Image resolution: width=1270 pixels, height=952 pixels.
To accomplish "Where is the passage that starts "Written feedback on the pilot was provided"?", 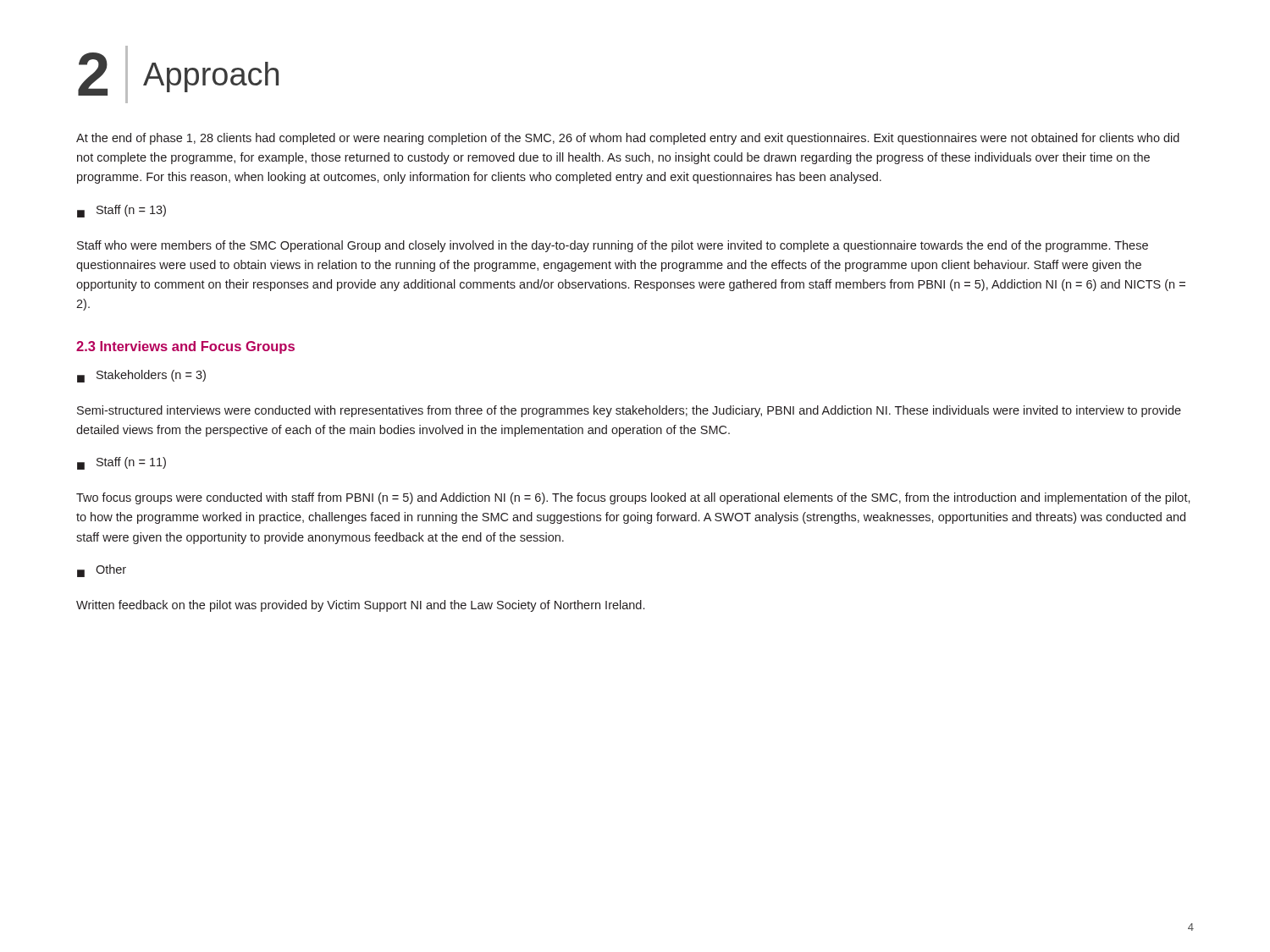I will click(x=361, y=605).
